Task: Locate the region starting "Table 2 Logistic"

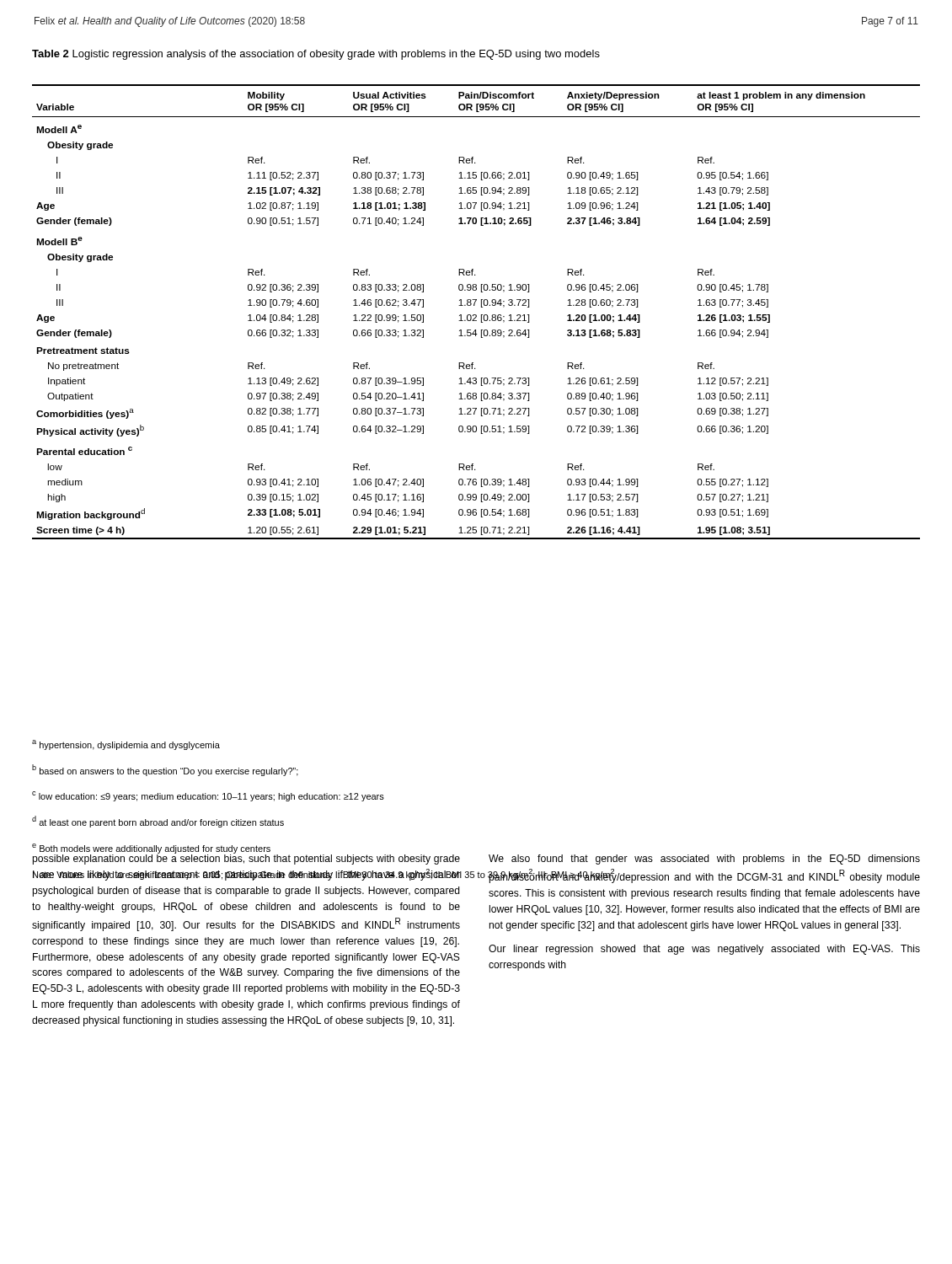Action: coord(316,53)
